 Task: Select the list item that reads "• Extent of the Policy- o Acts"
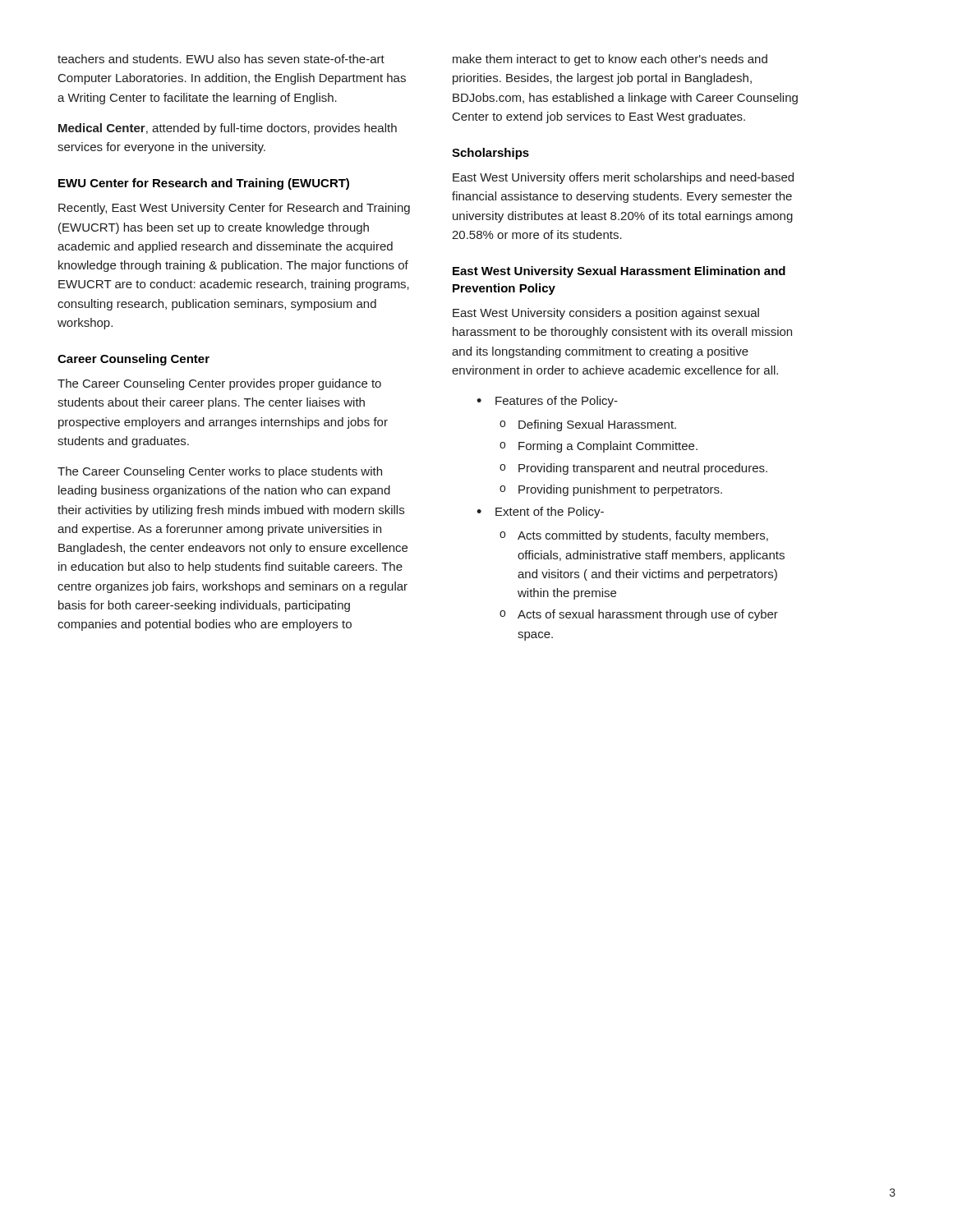[x=641, y=573]
